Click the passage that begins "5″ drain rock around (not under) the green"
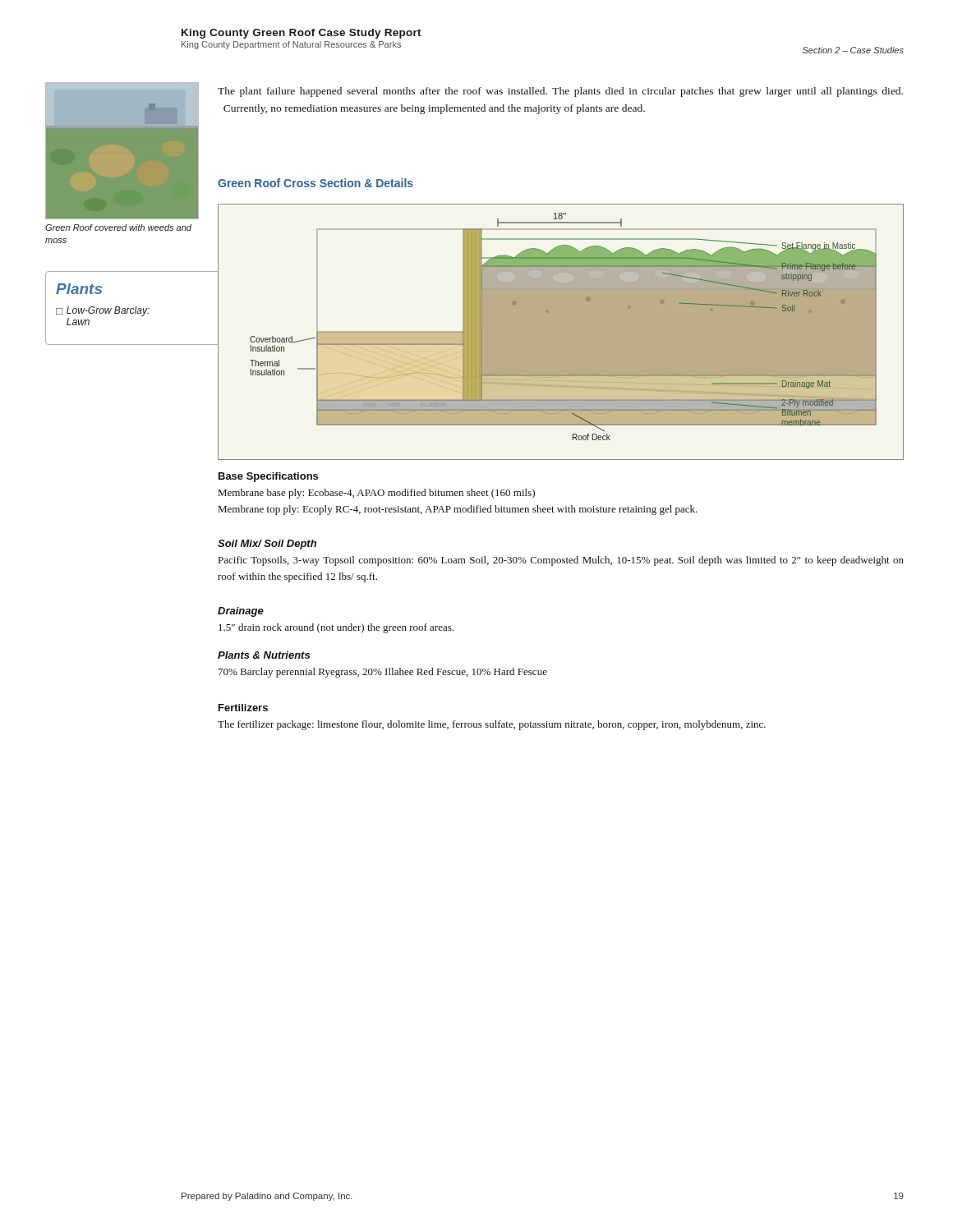This screenshot has width=953, height=1232. [x=336, y=627]
